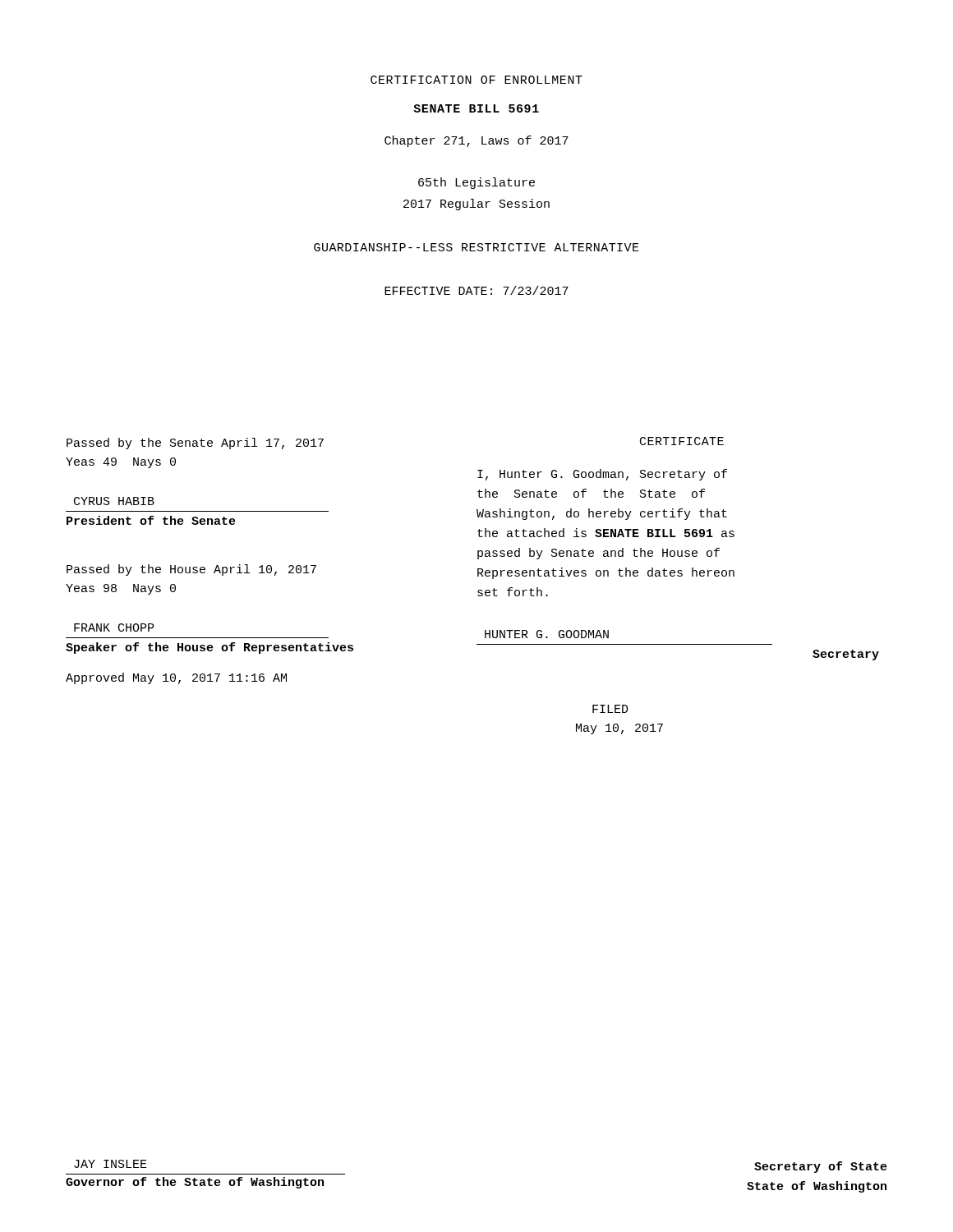Find "HUNTER G. GOODMAN" on this page
The height and width of the screenshot is (1232, 953).
point(624,637)
